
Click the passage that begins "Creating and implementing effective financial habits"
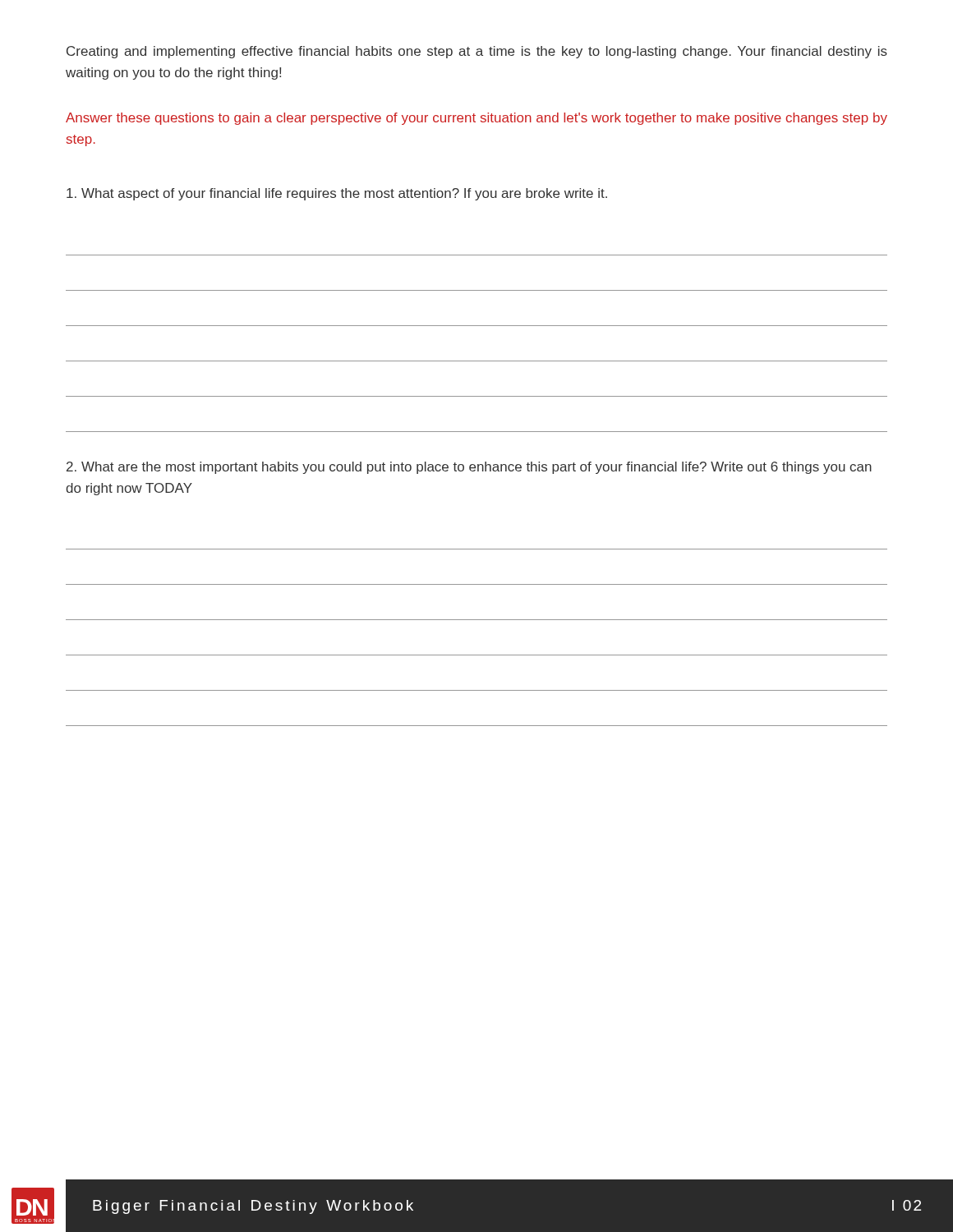click(x=476, y=62)
